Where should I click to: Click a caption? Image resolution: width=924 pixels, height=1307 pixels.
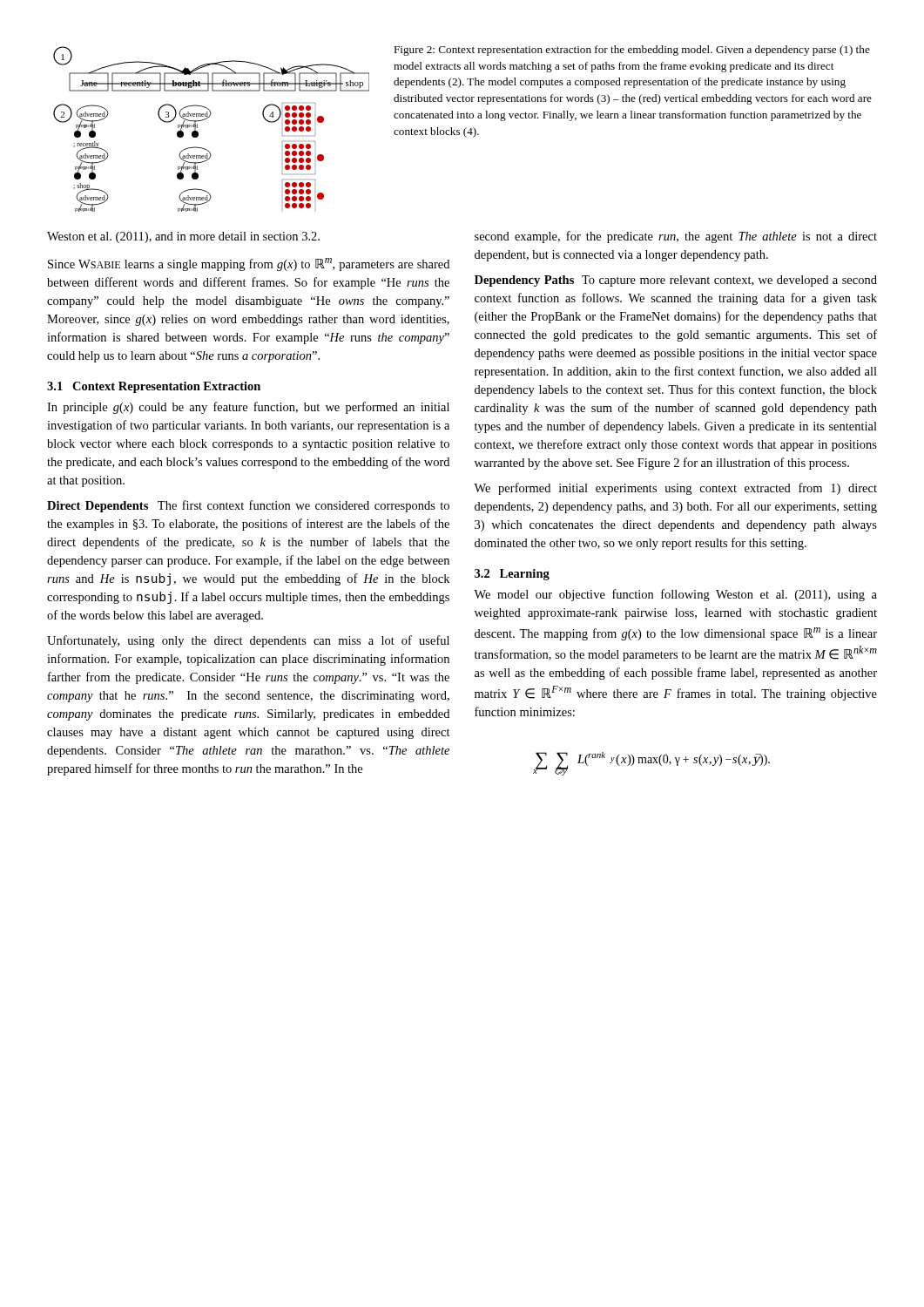point(633,90)
